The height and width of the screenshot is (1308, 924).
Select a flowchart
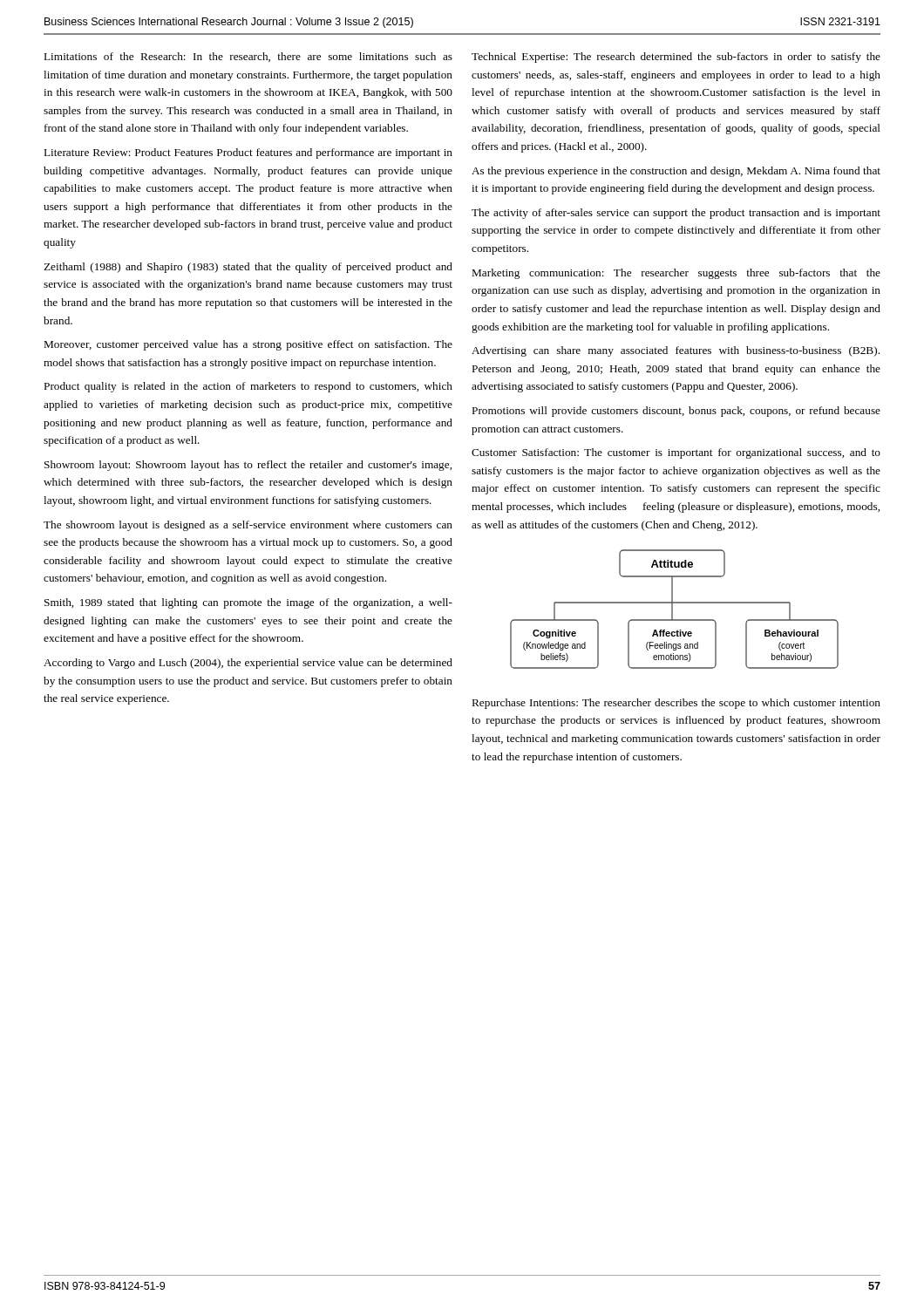coord(676,617)
